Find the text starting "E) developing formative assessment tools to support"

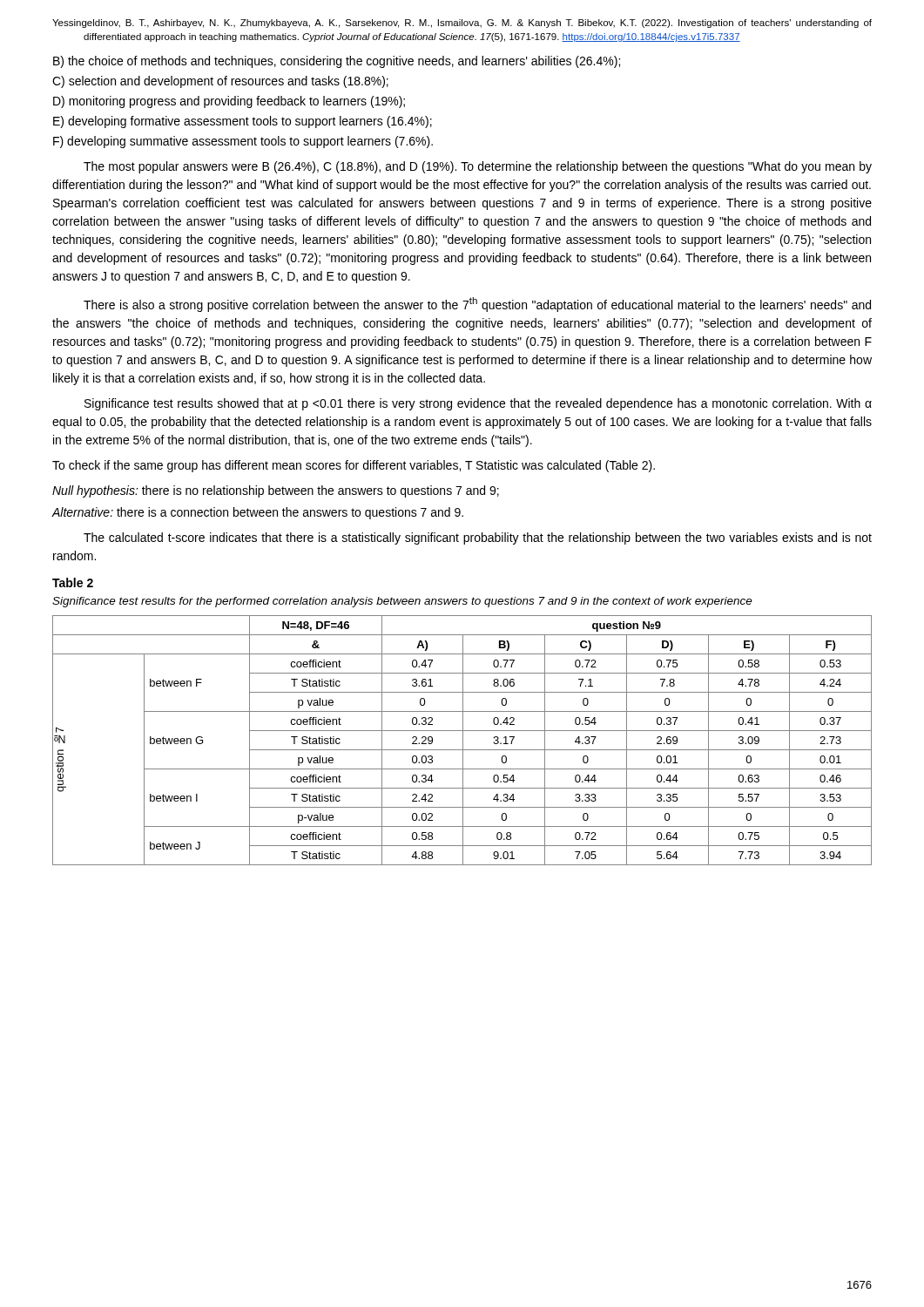(243, 122)
